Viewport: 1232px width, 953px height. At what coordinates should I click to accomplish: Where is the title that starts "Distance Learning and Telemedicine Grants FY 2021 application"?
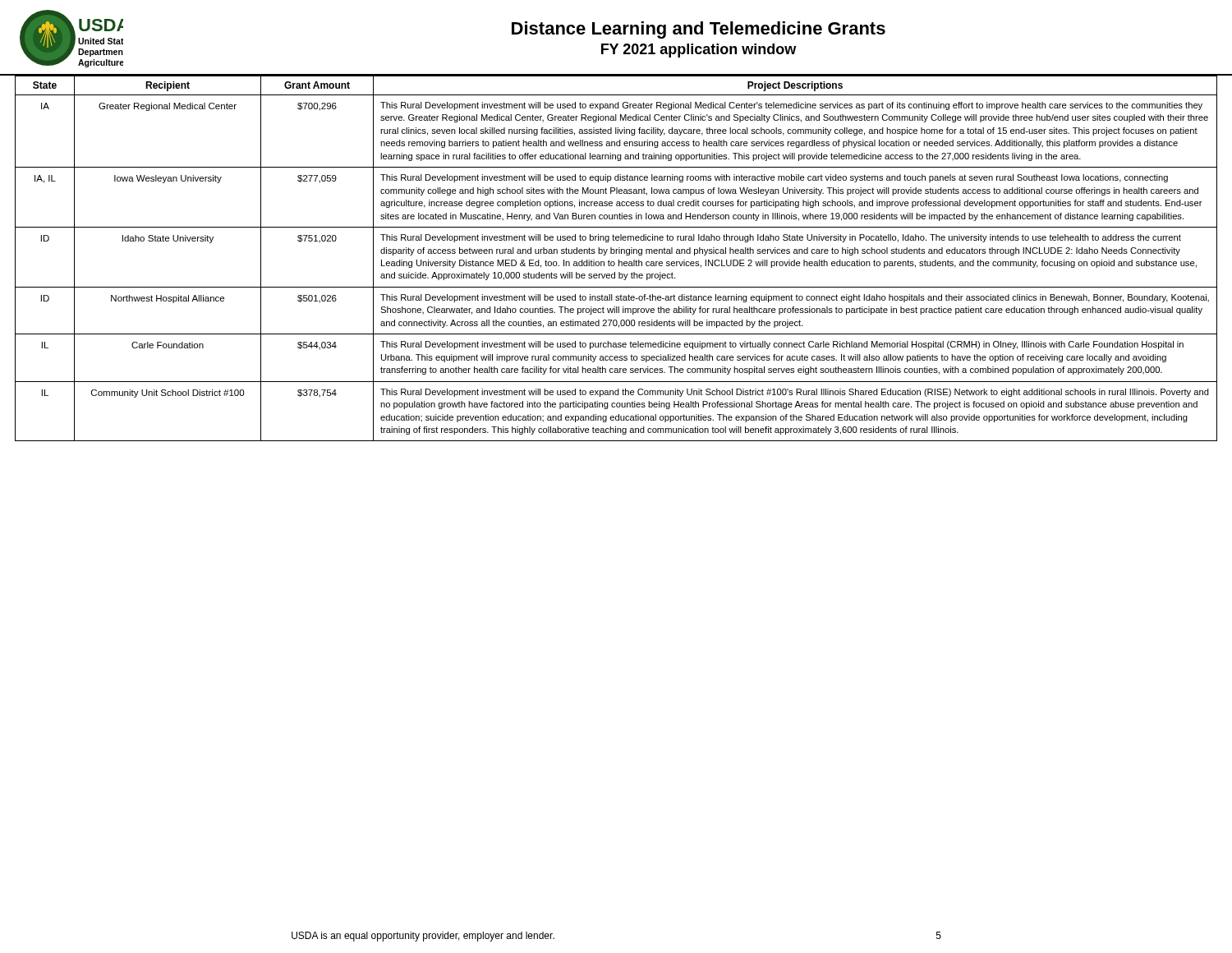(x=698, y=38)
